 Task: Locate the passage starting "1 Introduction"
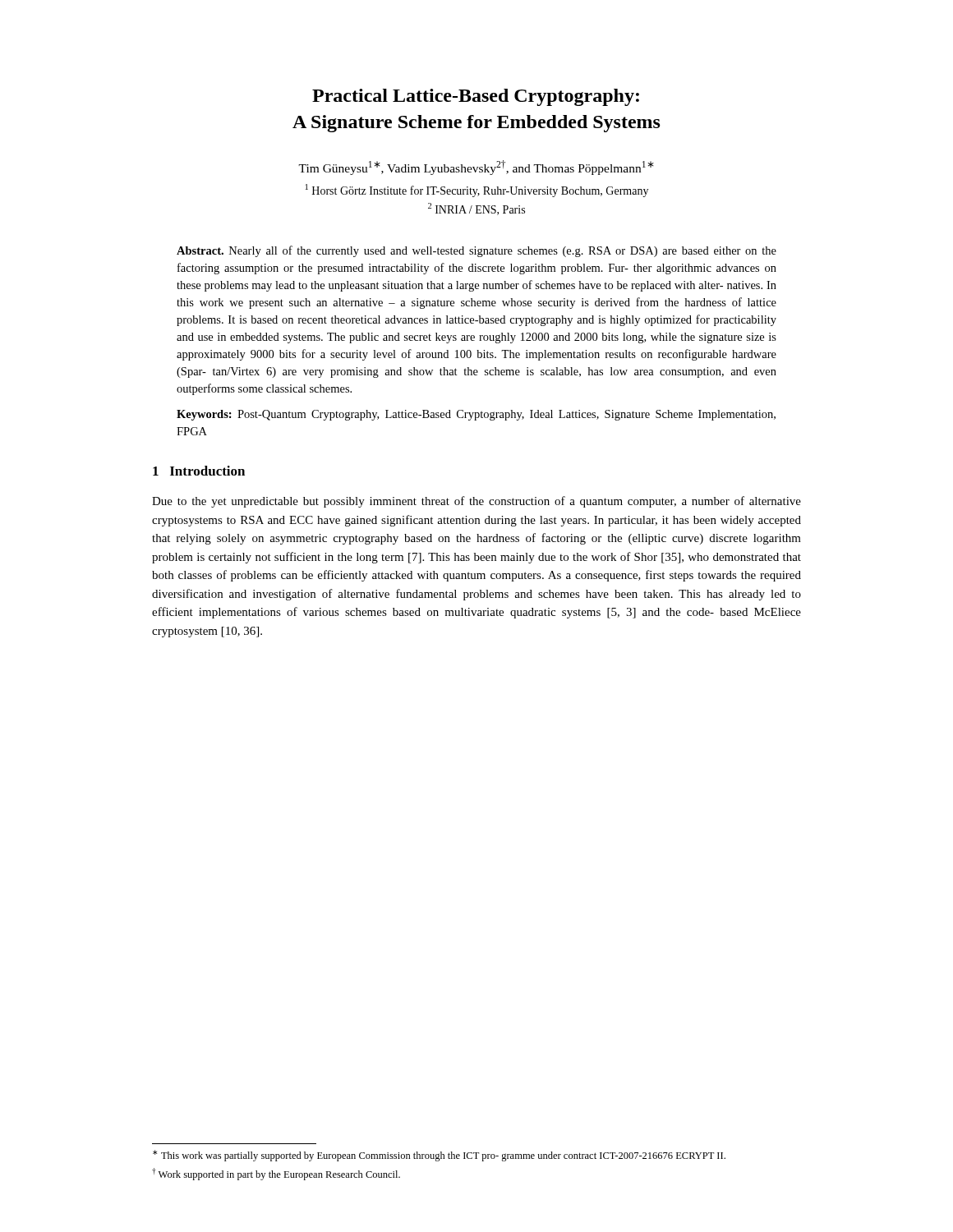(x=199, y=471)
